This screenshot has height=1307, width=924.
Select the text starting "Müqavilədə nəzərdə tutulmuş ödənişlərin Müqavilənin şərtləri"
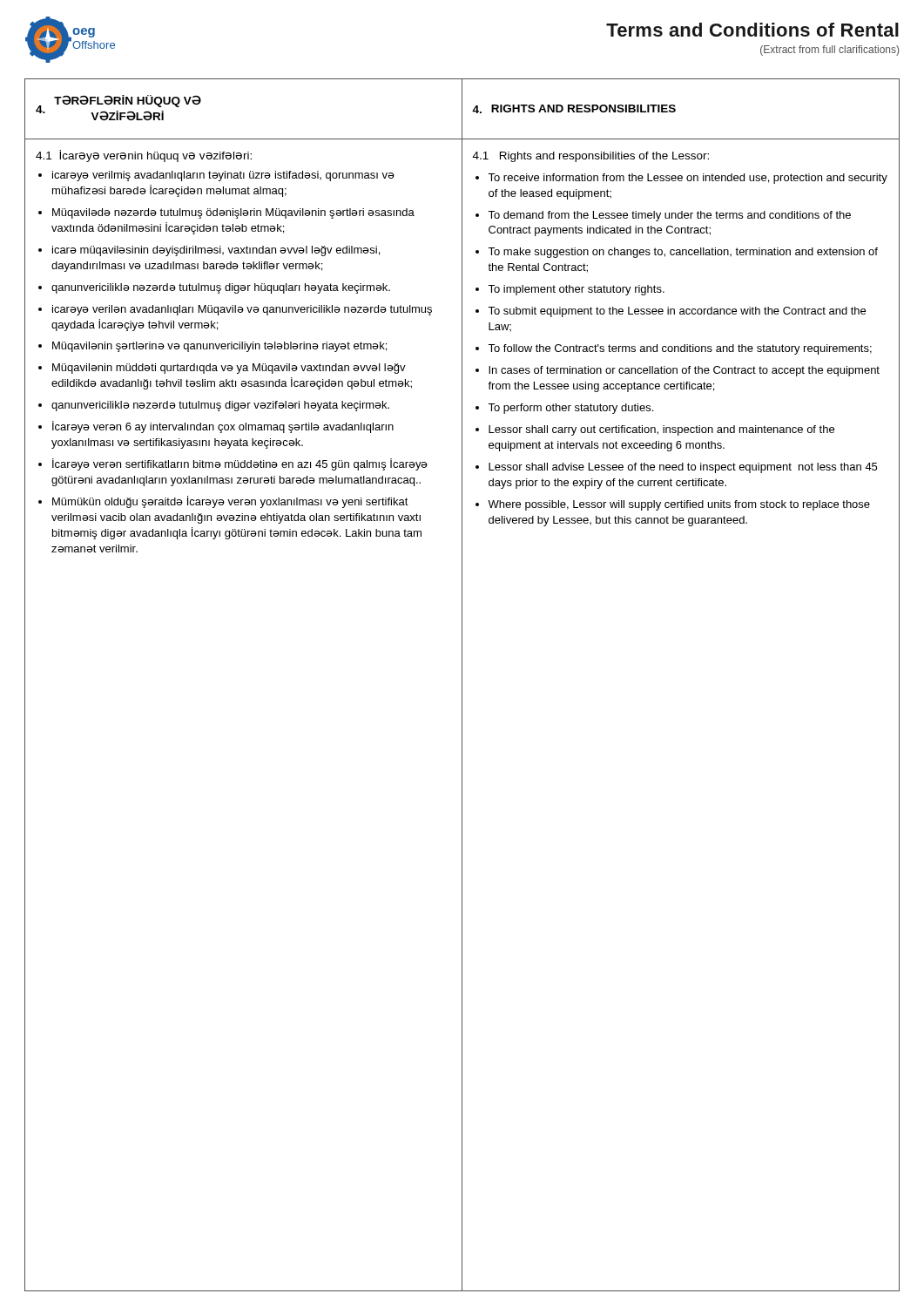[233, 220]
